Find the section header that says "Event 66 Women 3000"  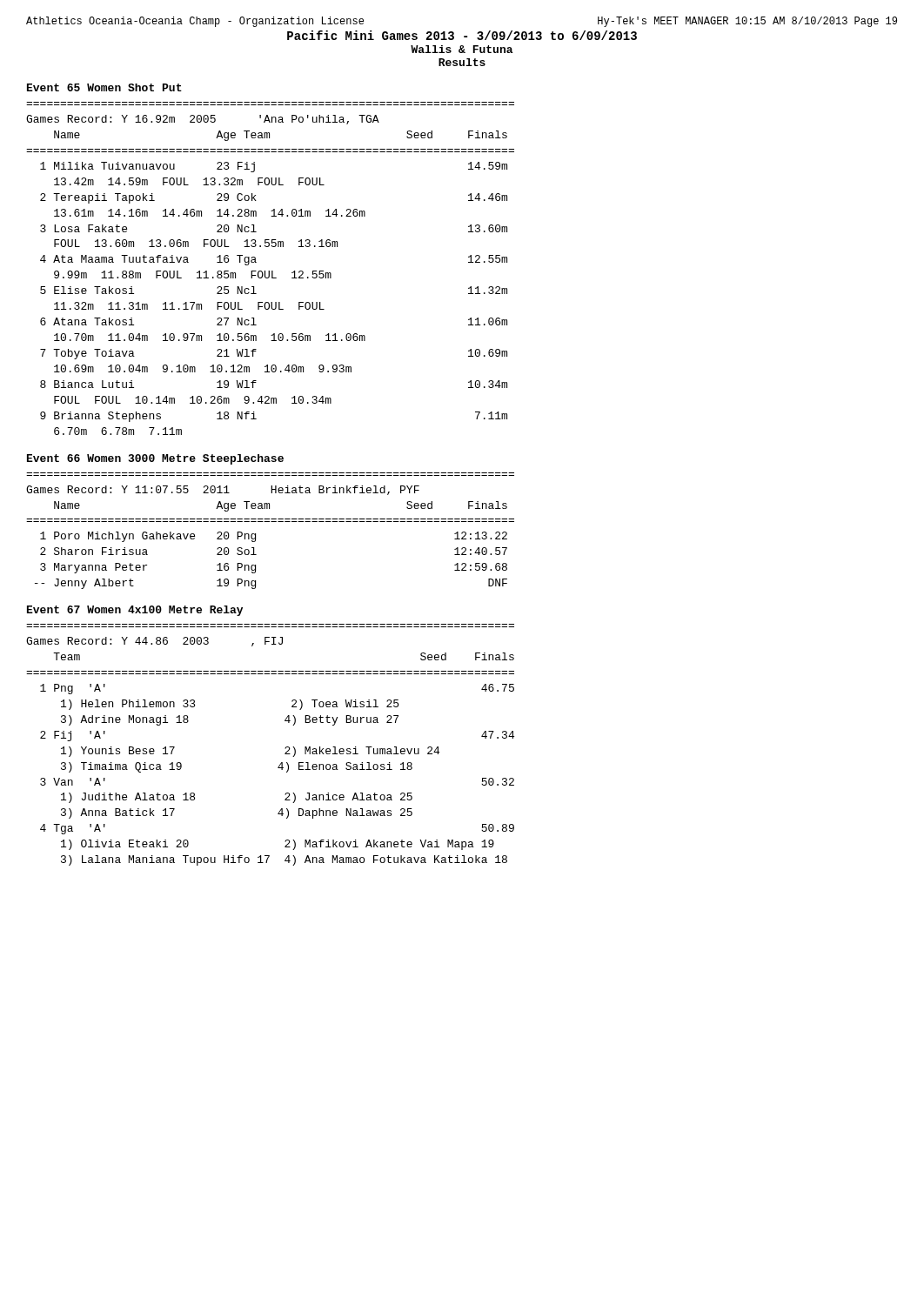coord(155,459)
